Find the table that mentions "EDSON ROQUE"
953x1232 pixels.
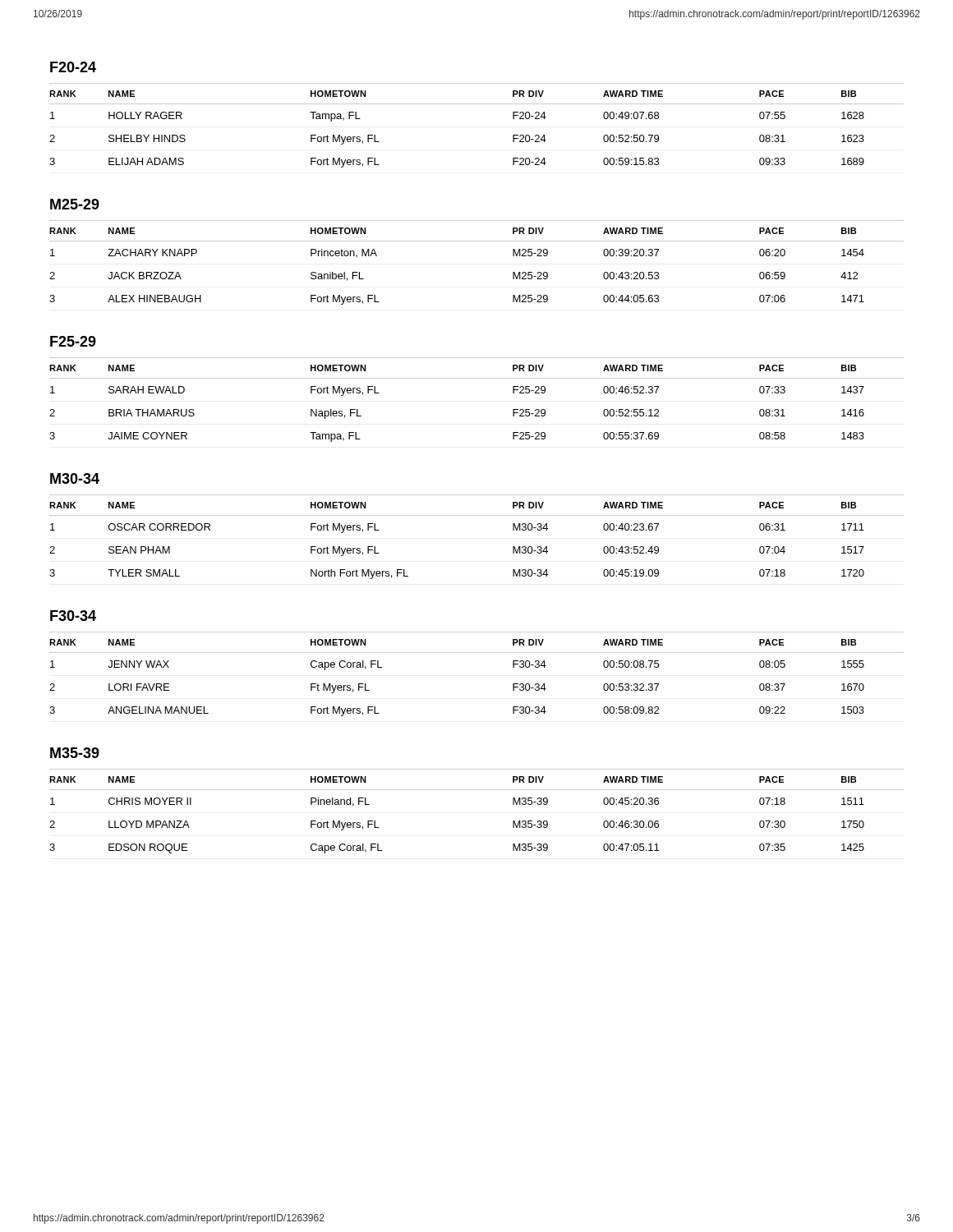pos(476,814)
